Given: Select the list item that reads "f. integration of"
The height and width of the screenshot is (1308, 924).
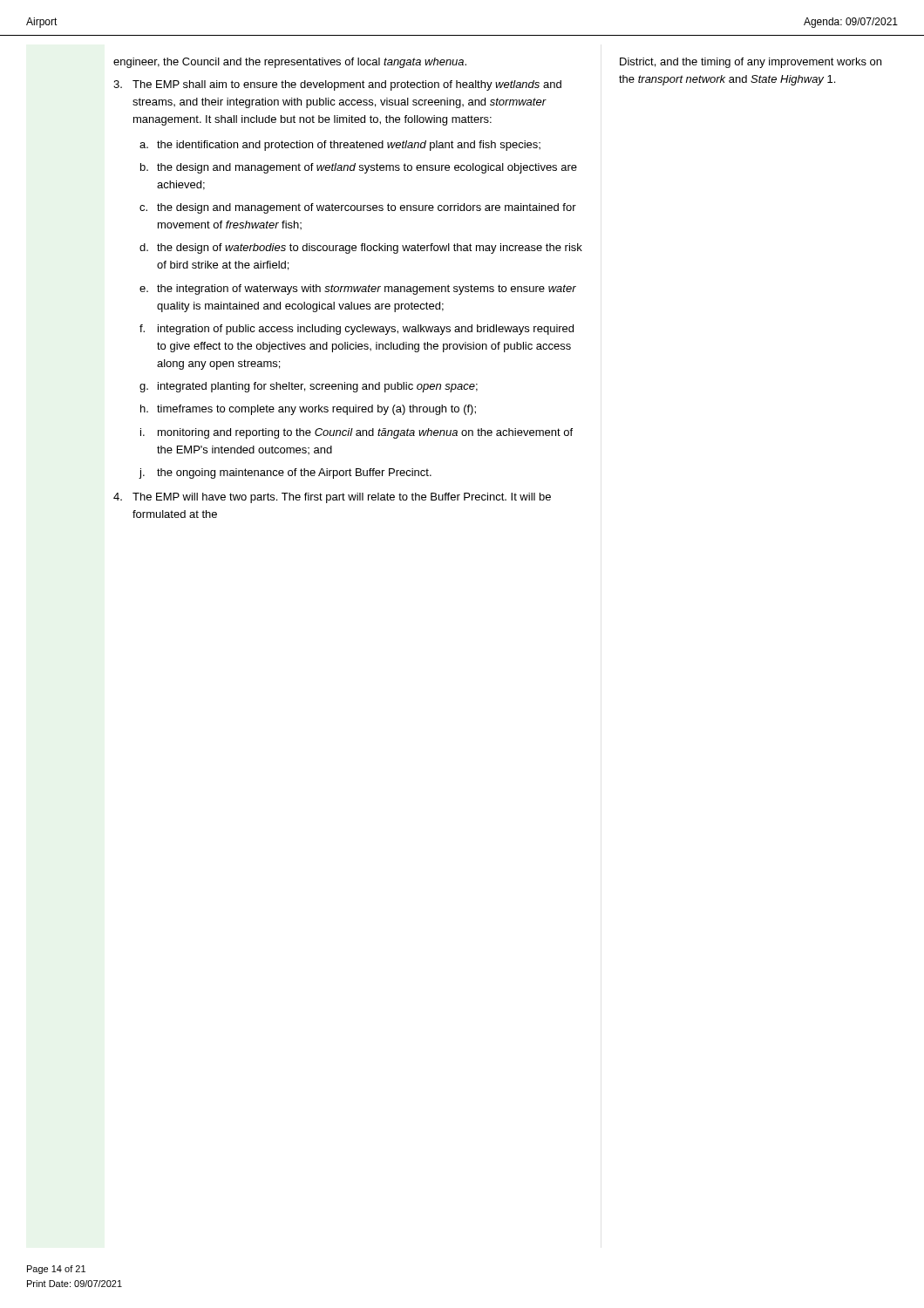Looking at the screenshot, I should (x=361, y=346).
